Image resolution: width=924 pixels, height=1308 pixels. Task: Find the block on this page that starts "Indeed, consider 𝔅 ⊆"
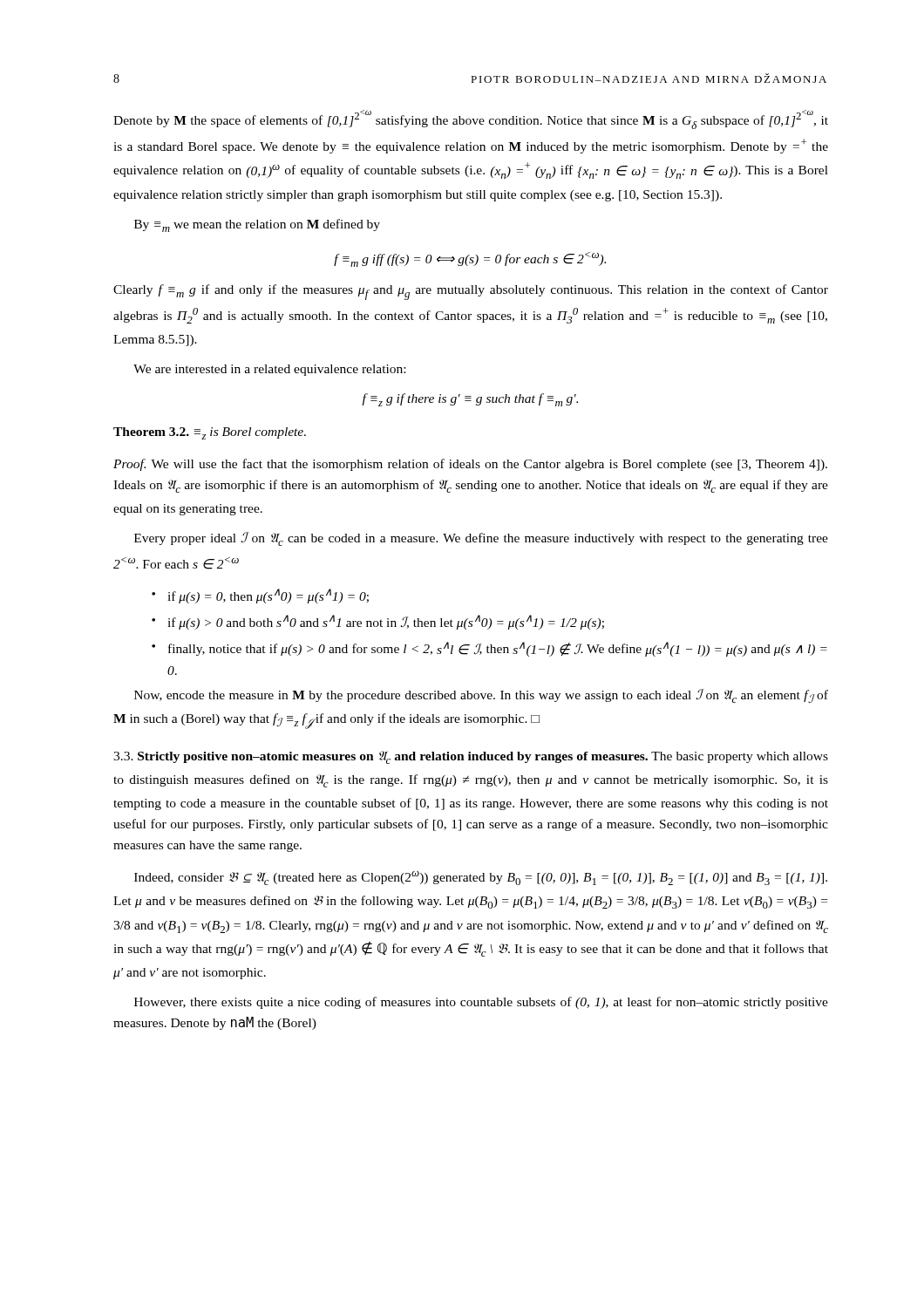point(471,923)
